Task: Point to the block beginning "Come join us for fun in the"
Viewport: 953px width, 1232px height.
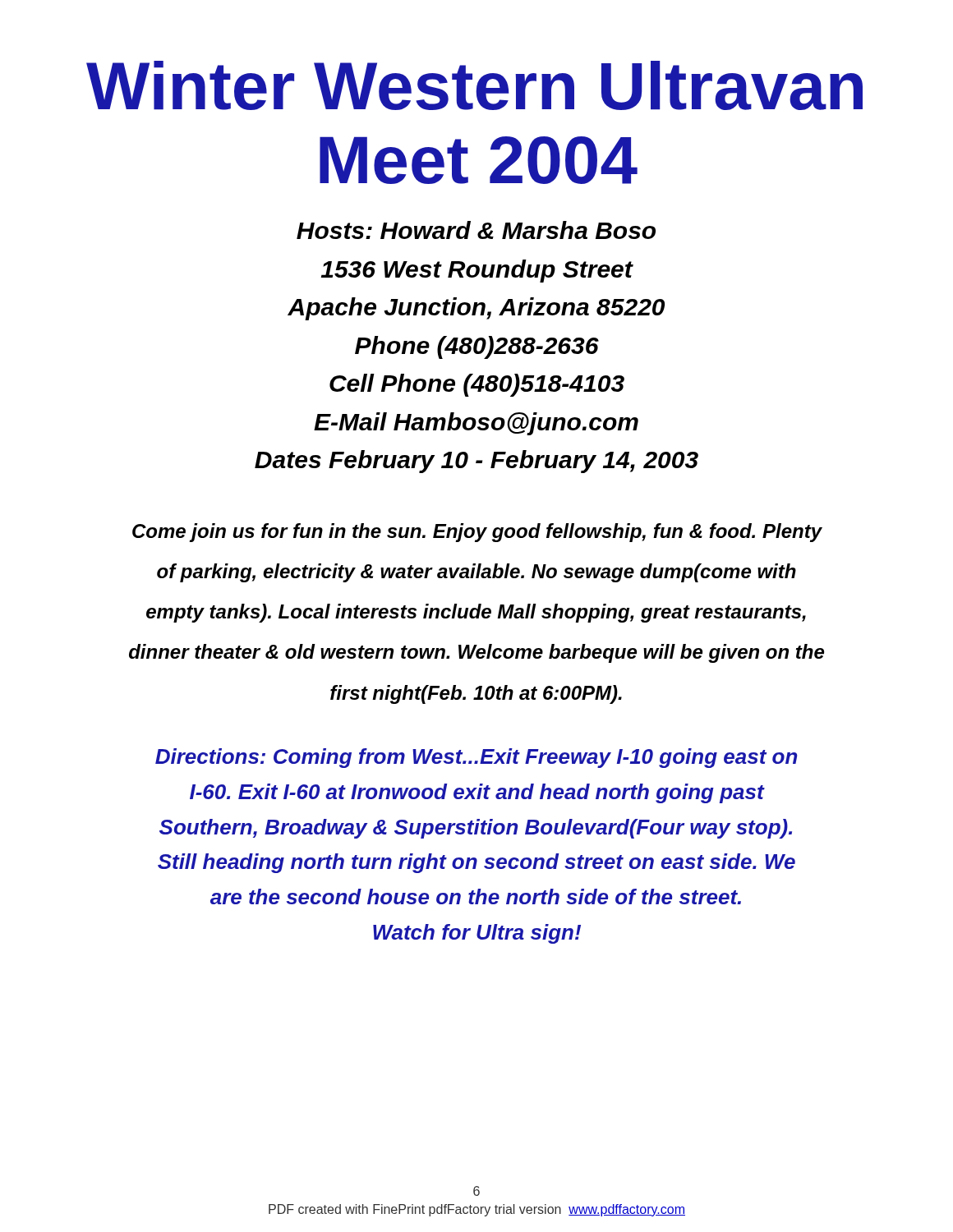Action: tap(476, 612)
